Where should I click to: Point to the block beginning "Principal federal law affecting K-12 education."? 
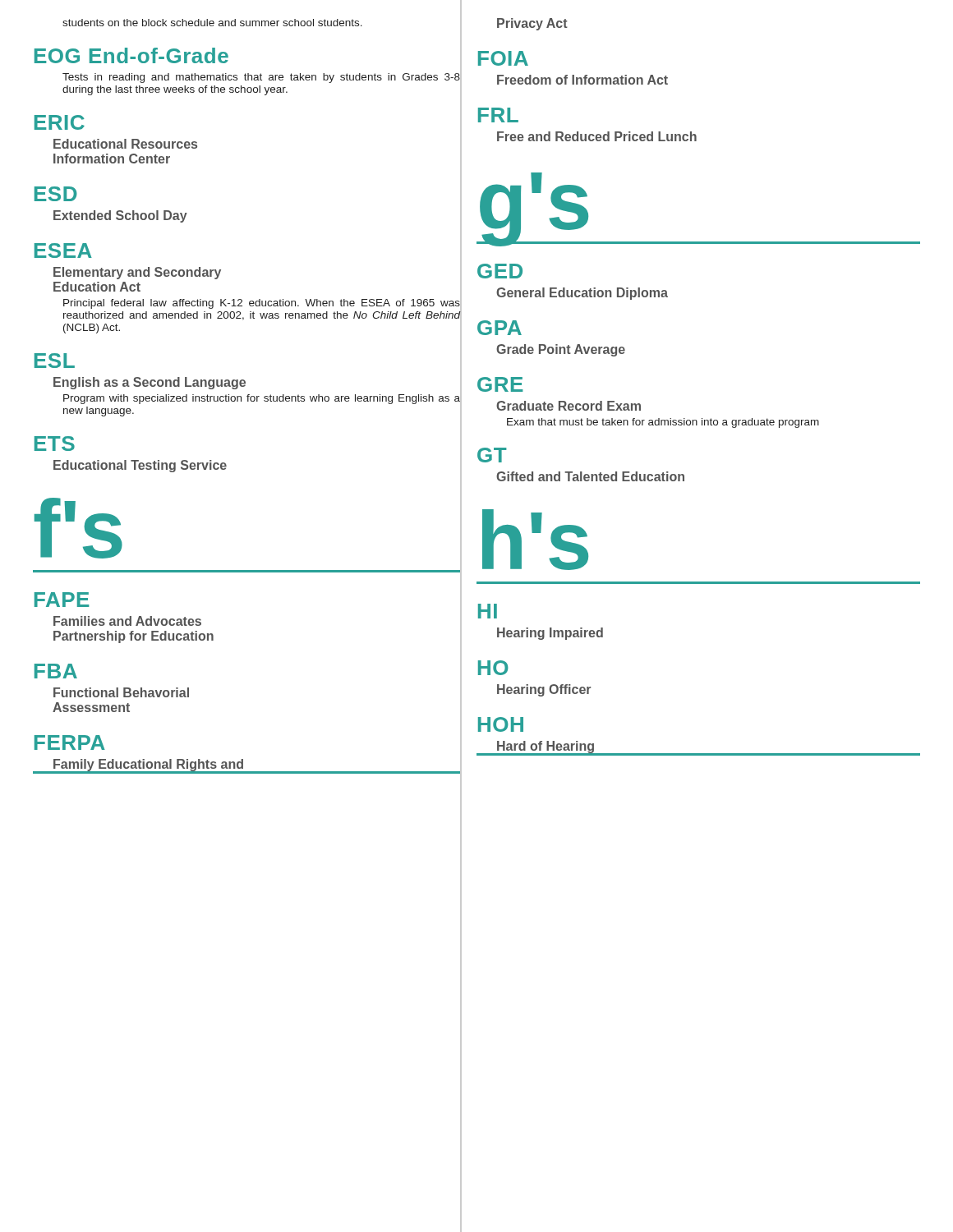click(x=261, y=315)
